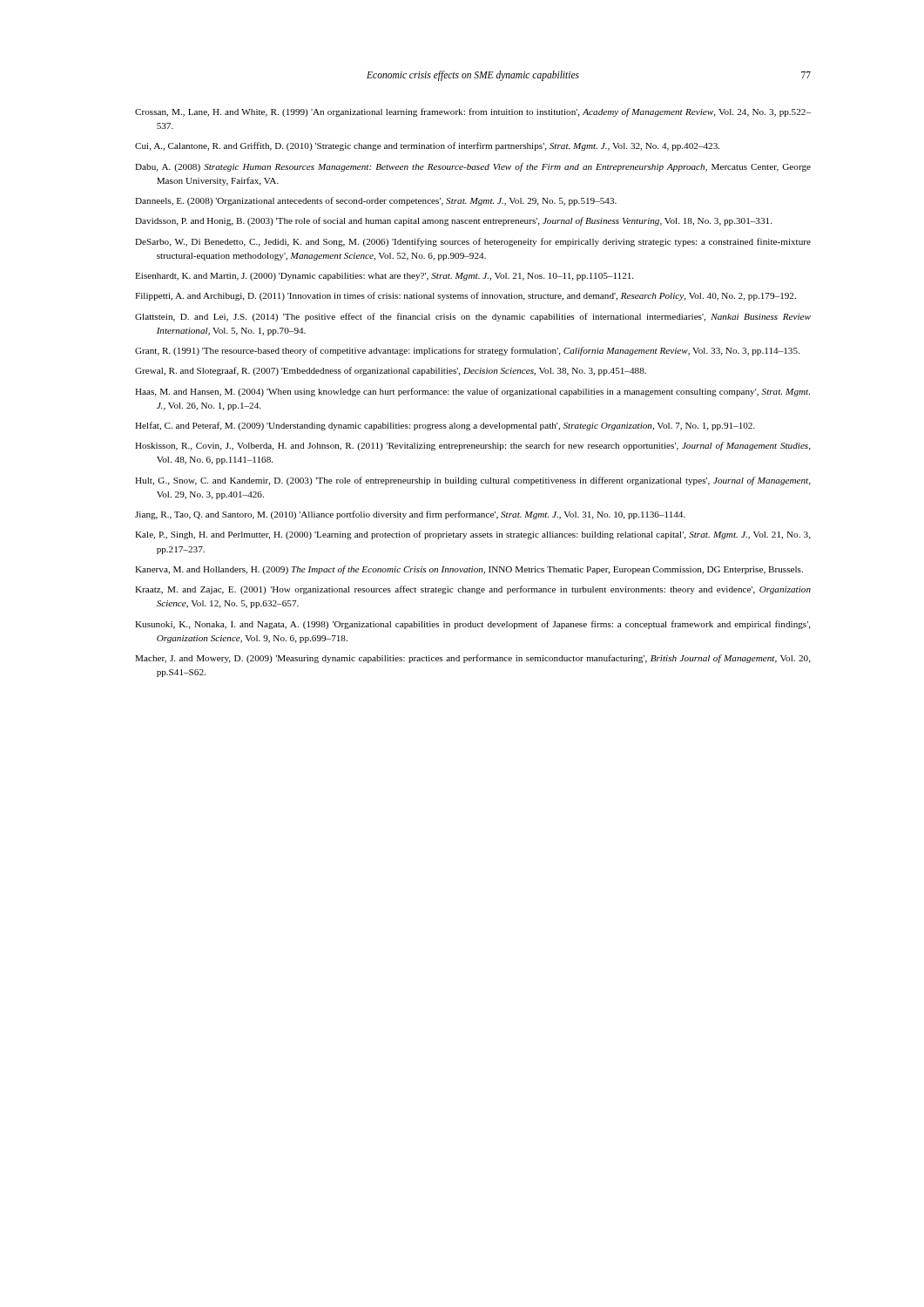This screenshot has width=924, height=1307.
Task: Navigate to the region starting "Grewal, R. and Slotegraaf, R. (2007) 'Embeddedness"
Action: click(x=473, y=371)
